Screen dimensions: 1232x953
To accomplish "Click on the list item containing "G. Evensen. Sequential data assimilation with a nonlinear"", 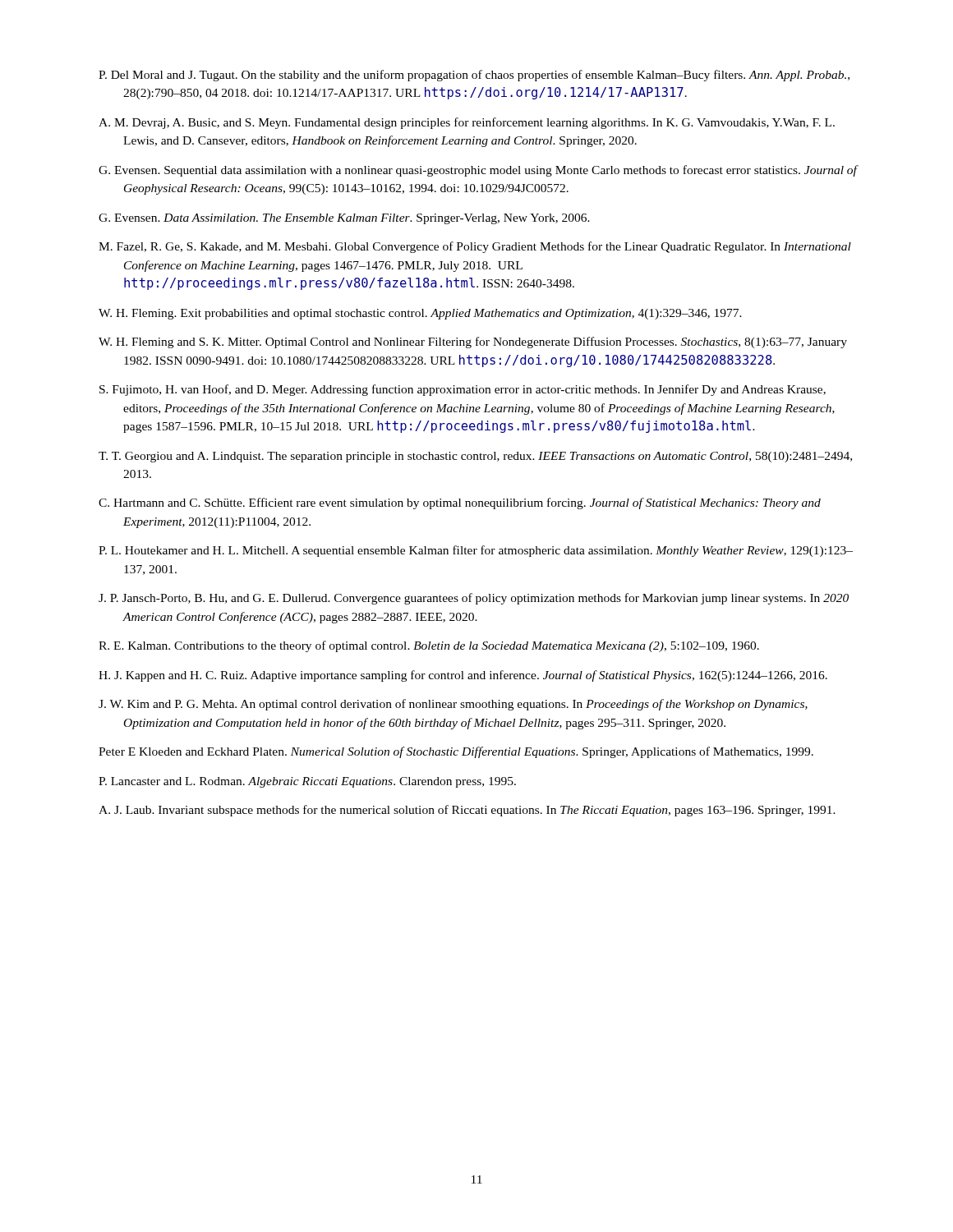I will pyautogui.click(x=478, y=179).
